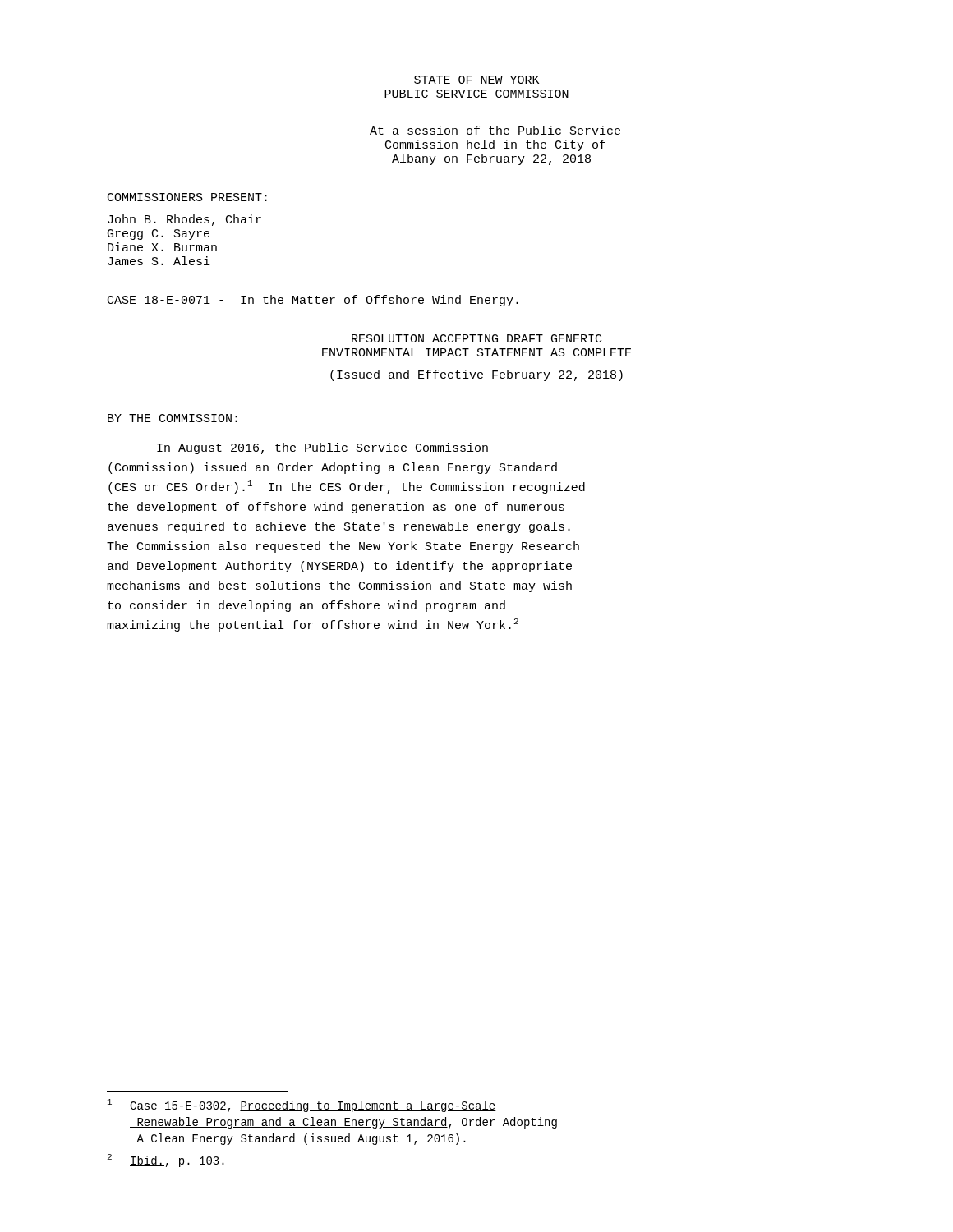Navigate to the passage starting "STATE OF NEW YORK"
This screenshot has width=953, height=1232.
tap(476, 88)
